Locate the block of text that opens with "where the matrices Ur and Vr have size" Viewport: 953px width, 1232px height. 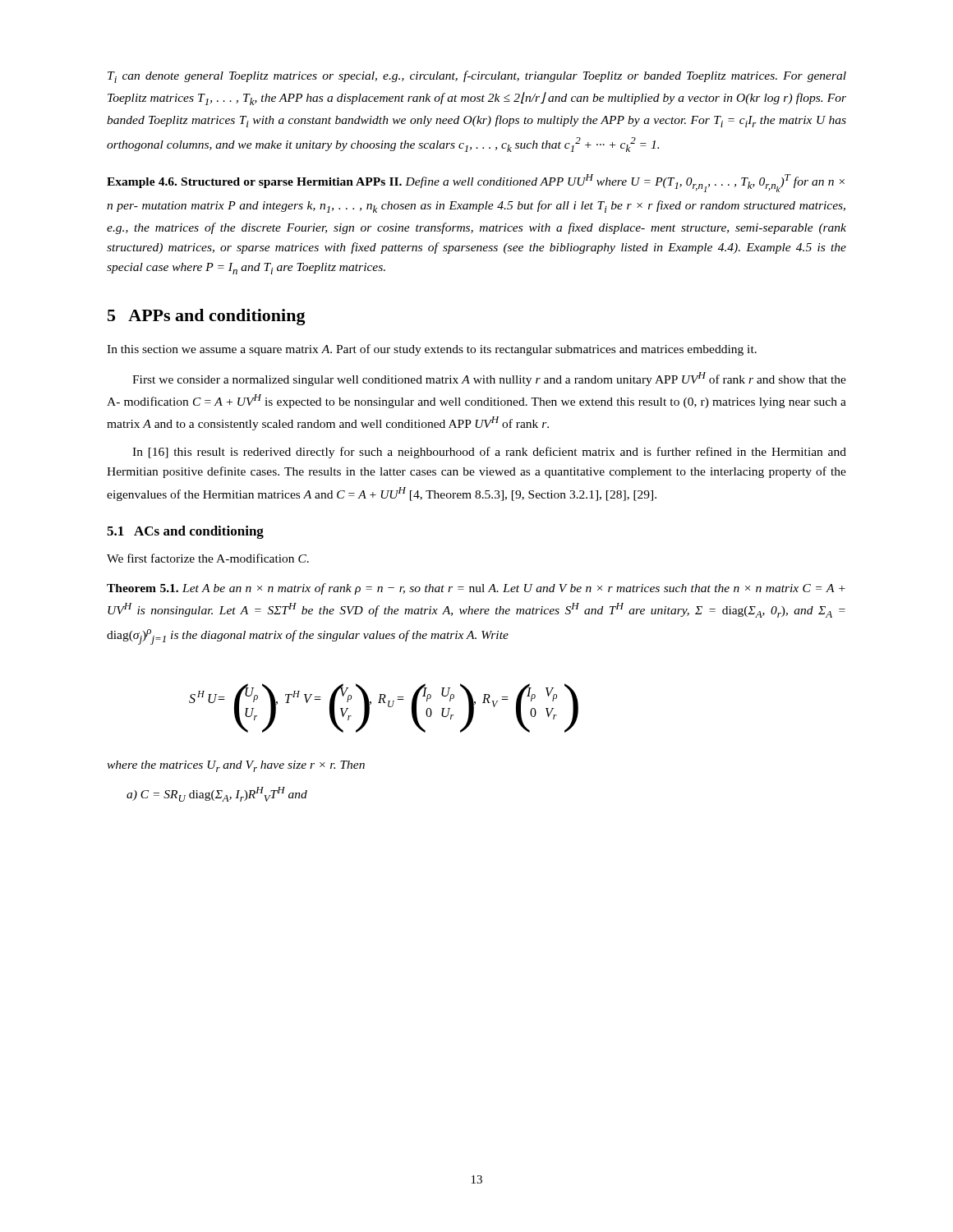[x=236, y=766]
